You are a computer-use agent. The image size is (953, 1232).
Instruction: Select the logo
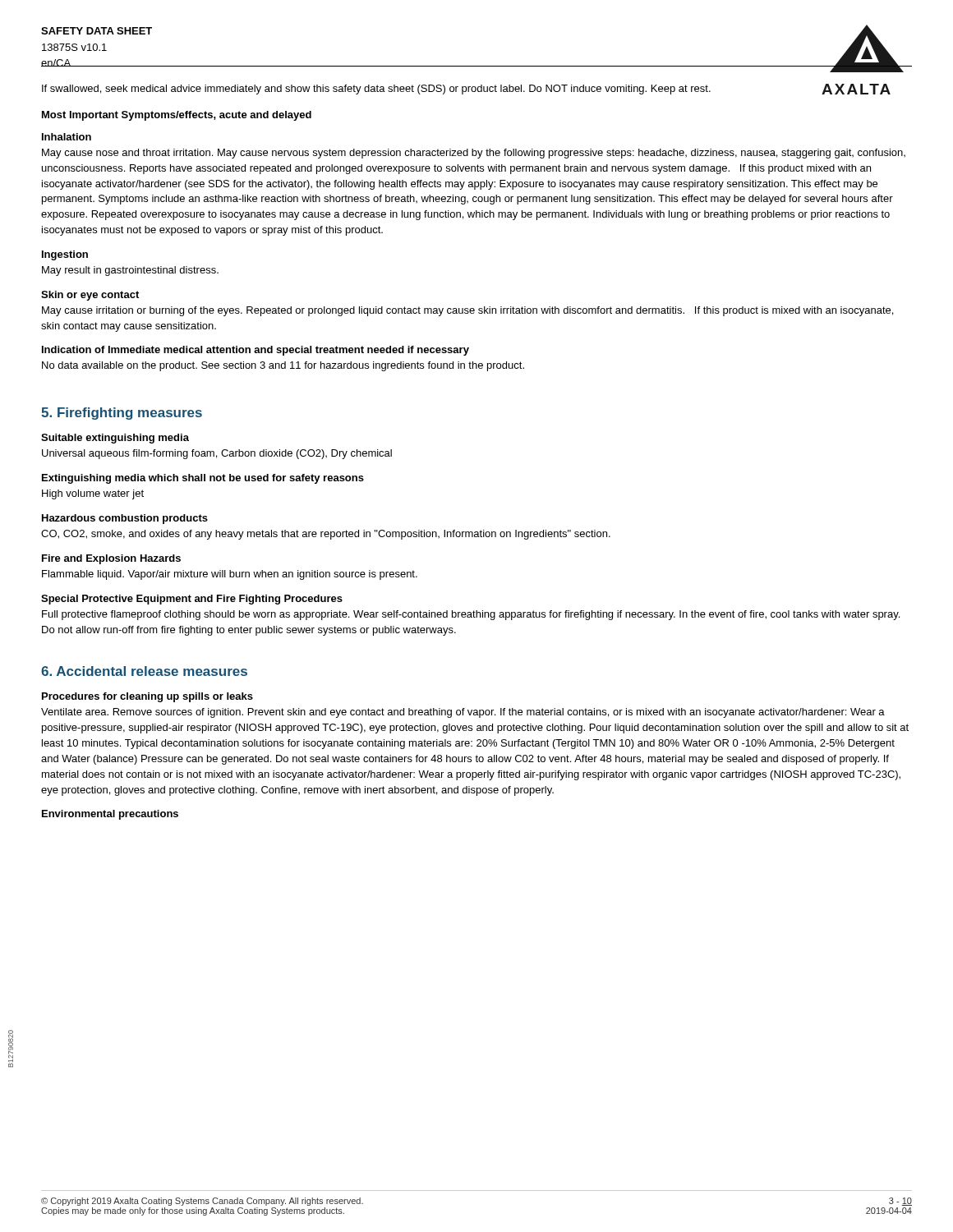point(867,63)
